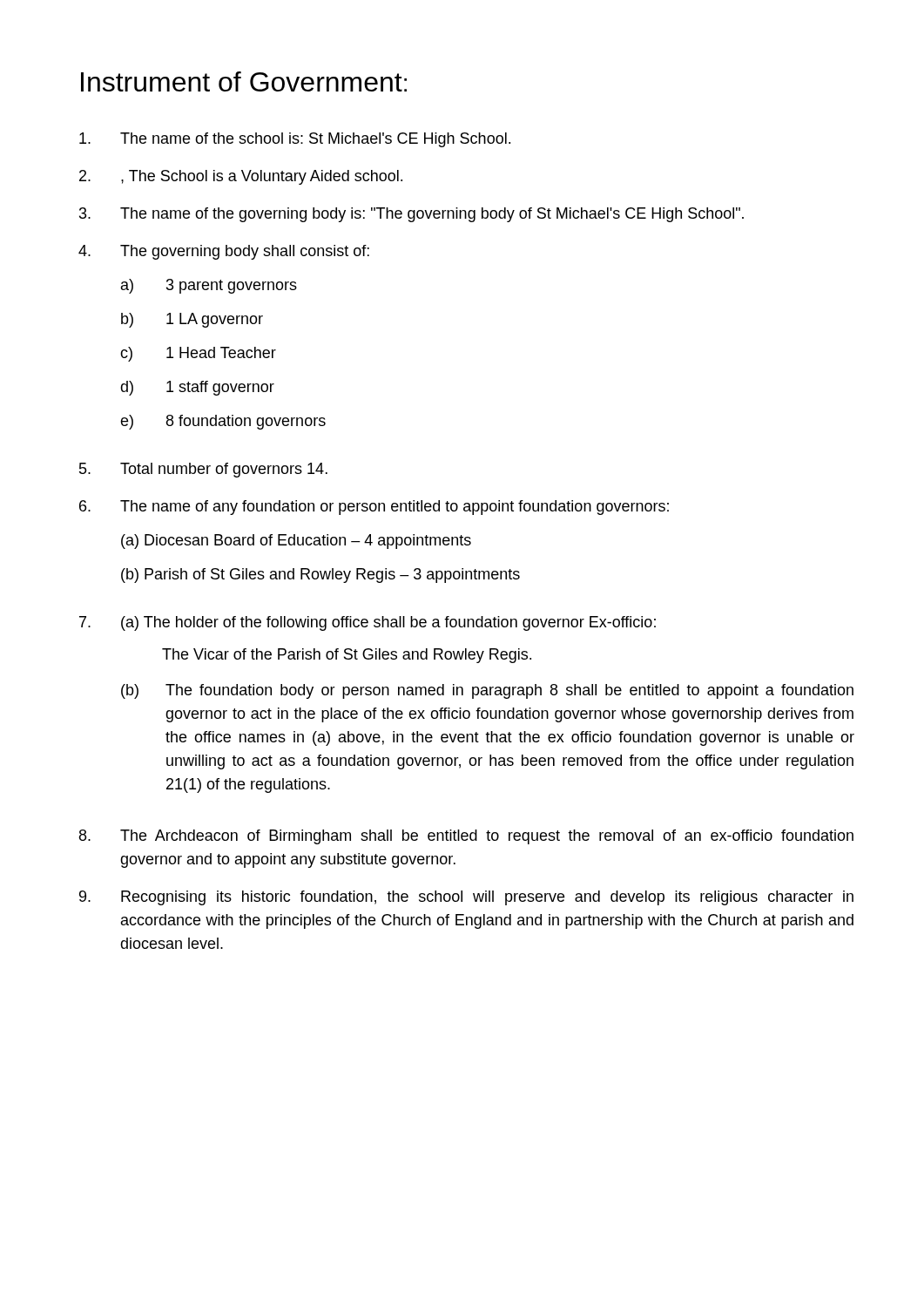
Task: Click on the list item containing "7. (a) The holder of the"
Action: (466, 711)
